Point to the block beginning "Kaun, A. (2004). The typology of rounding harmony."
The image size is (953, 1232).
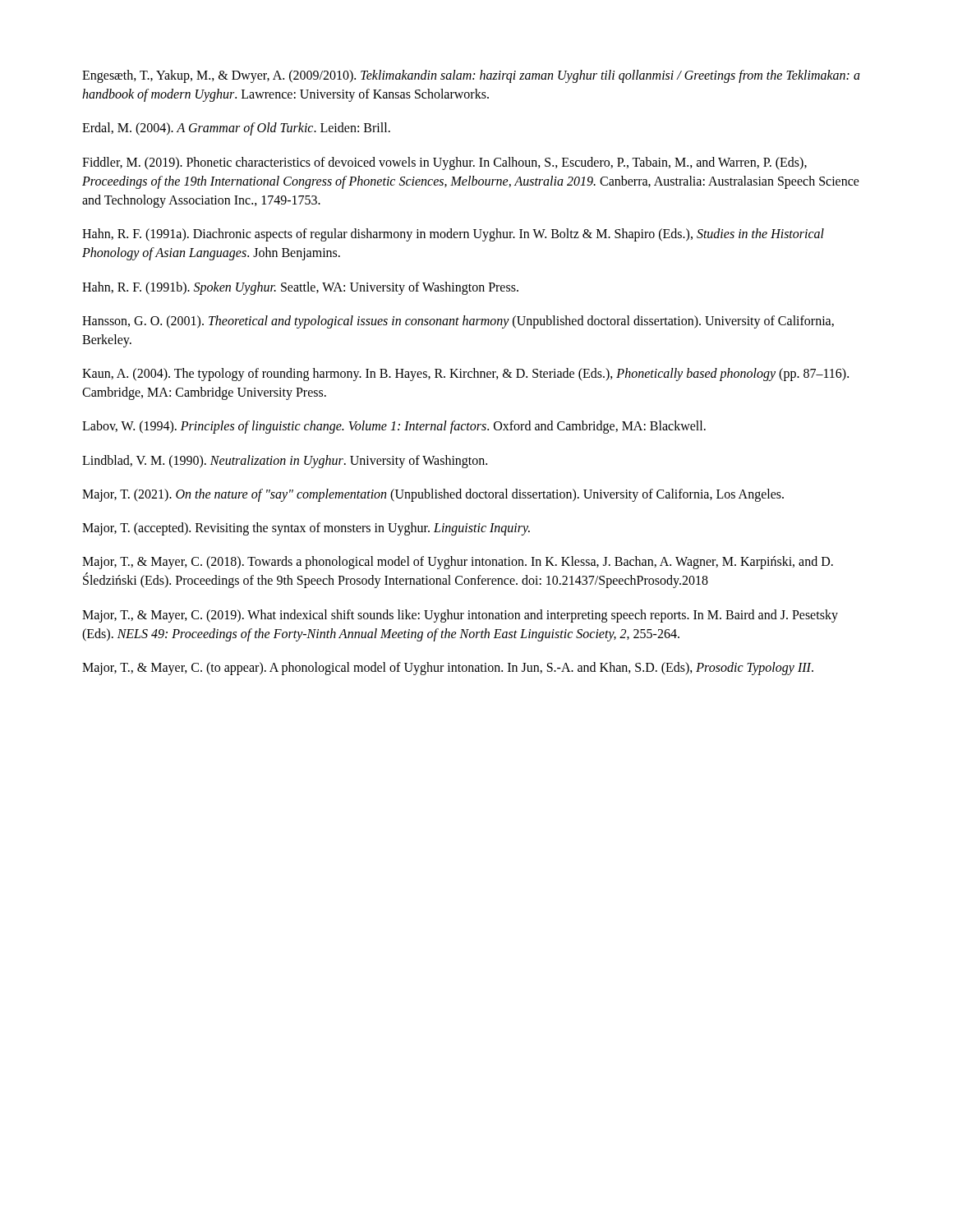tap(466, 383)
